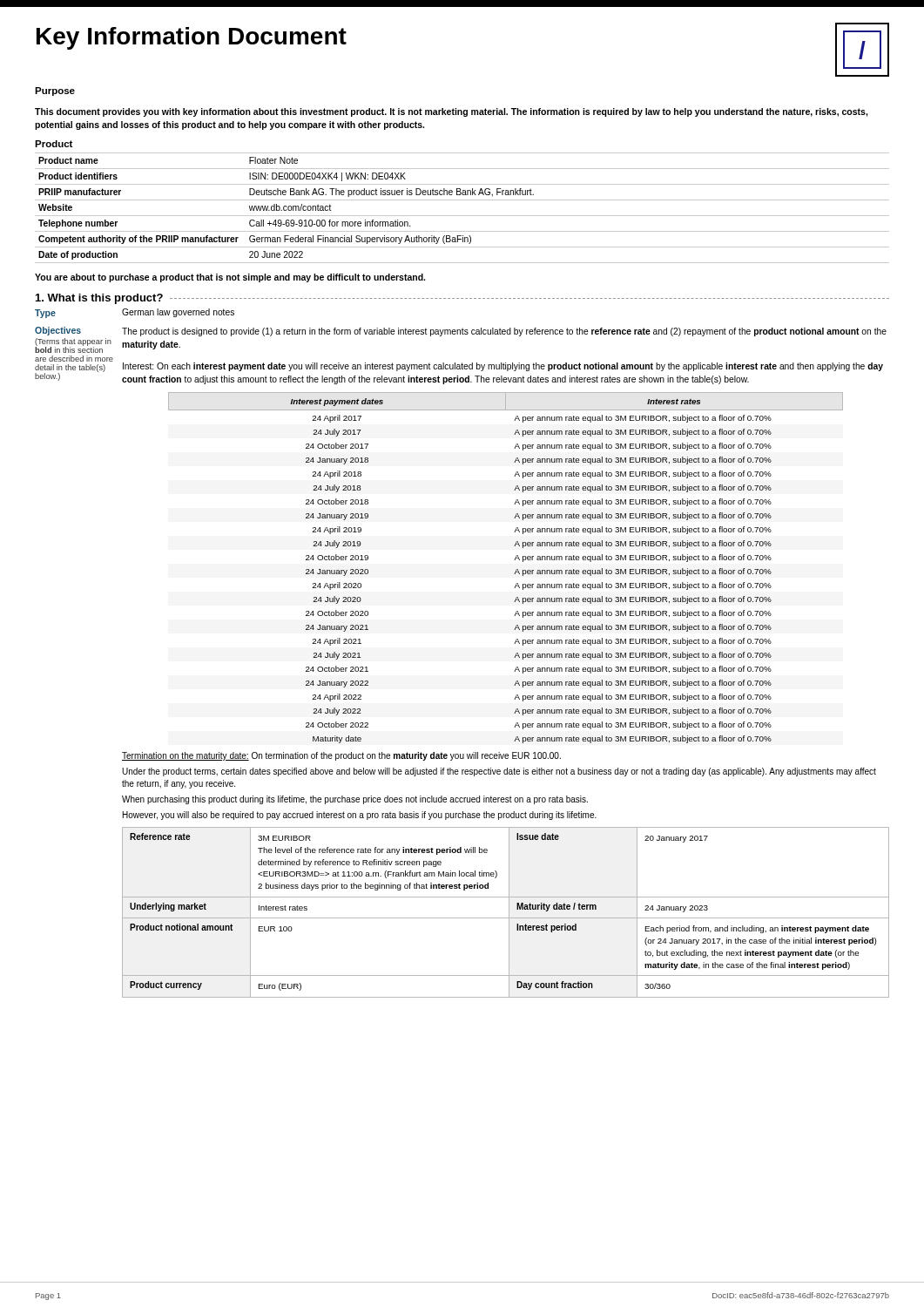Where does it say "German law governed notes"?

(x=178, y=313)
